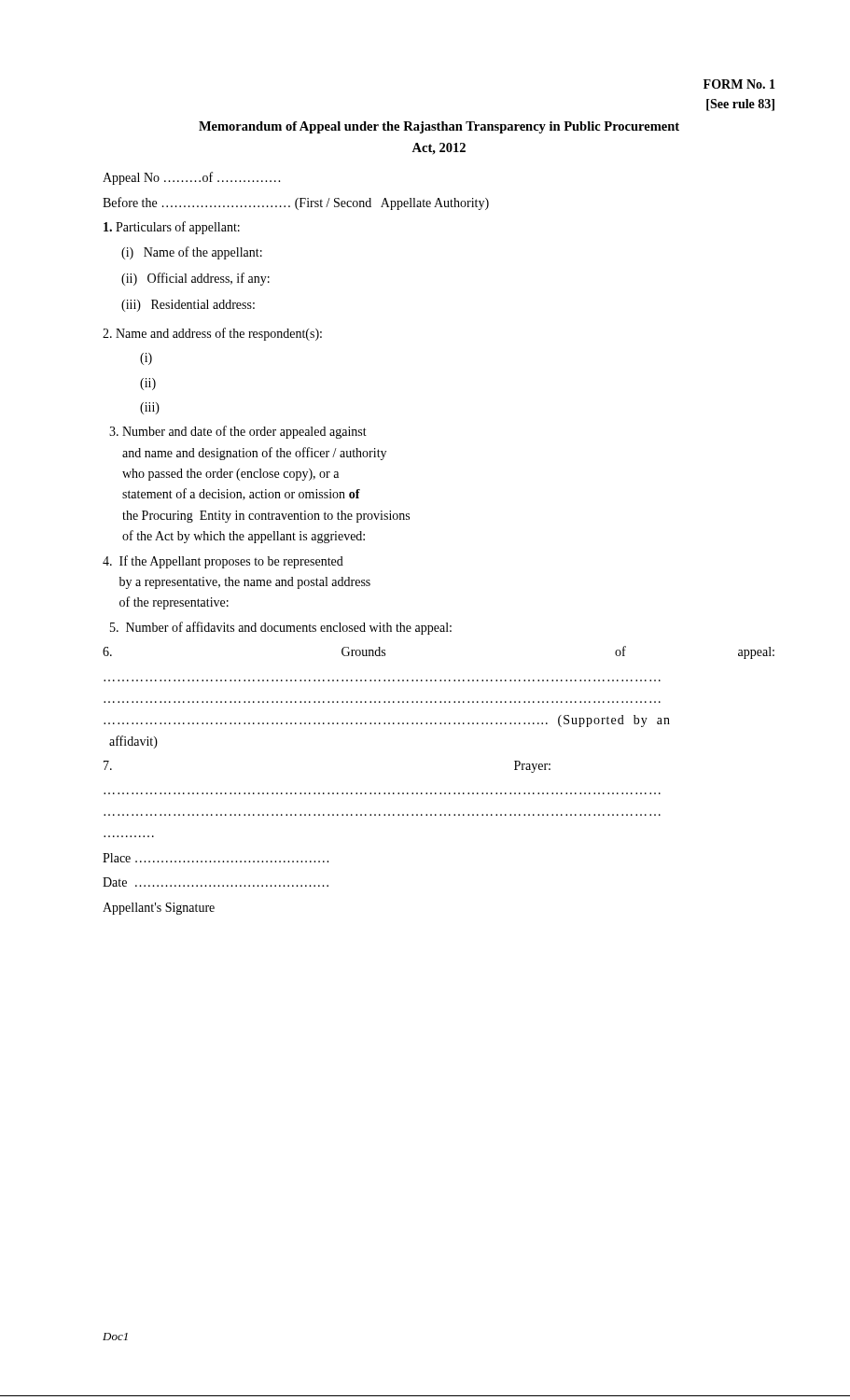Select the block starting "6. Grounds of appeal:"
Viewport: 850px width, 1400px height.
[106, 651]
